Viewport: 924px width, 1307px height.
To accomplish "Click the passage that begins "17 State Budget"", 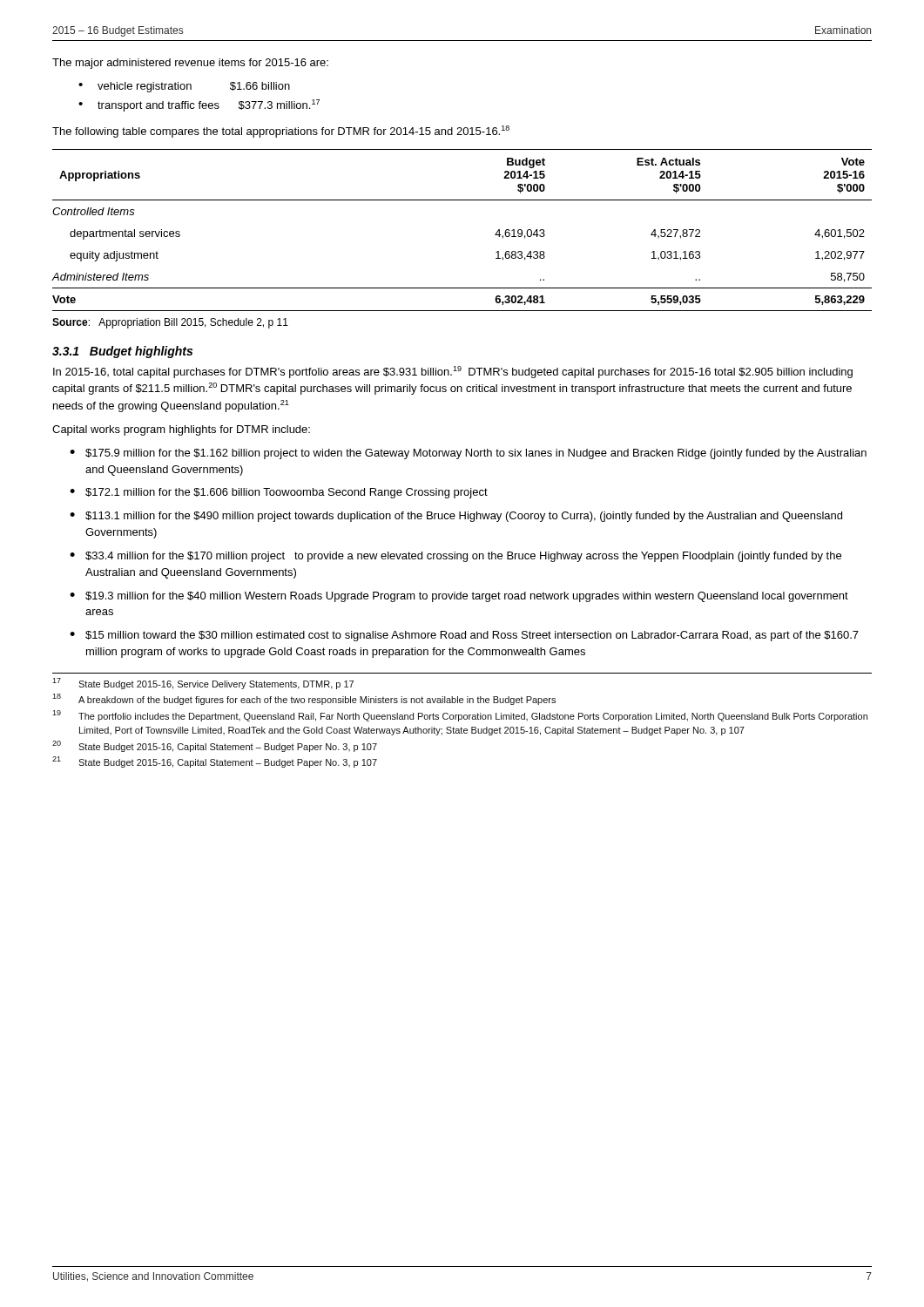I will (462, 684).
